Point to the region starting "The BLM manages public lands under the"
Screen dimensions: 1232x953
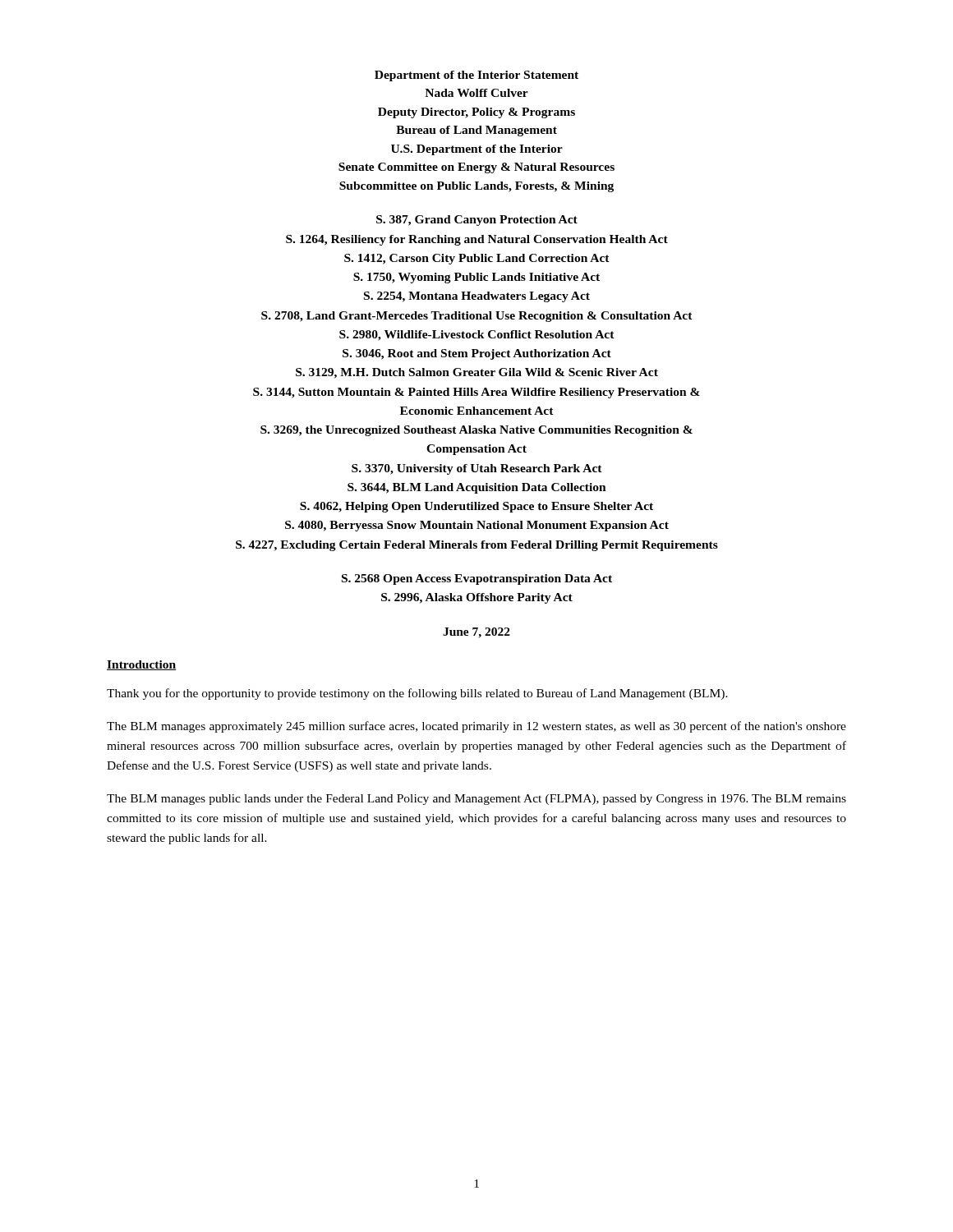tap(476, 818)
